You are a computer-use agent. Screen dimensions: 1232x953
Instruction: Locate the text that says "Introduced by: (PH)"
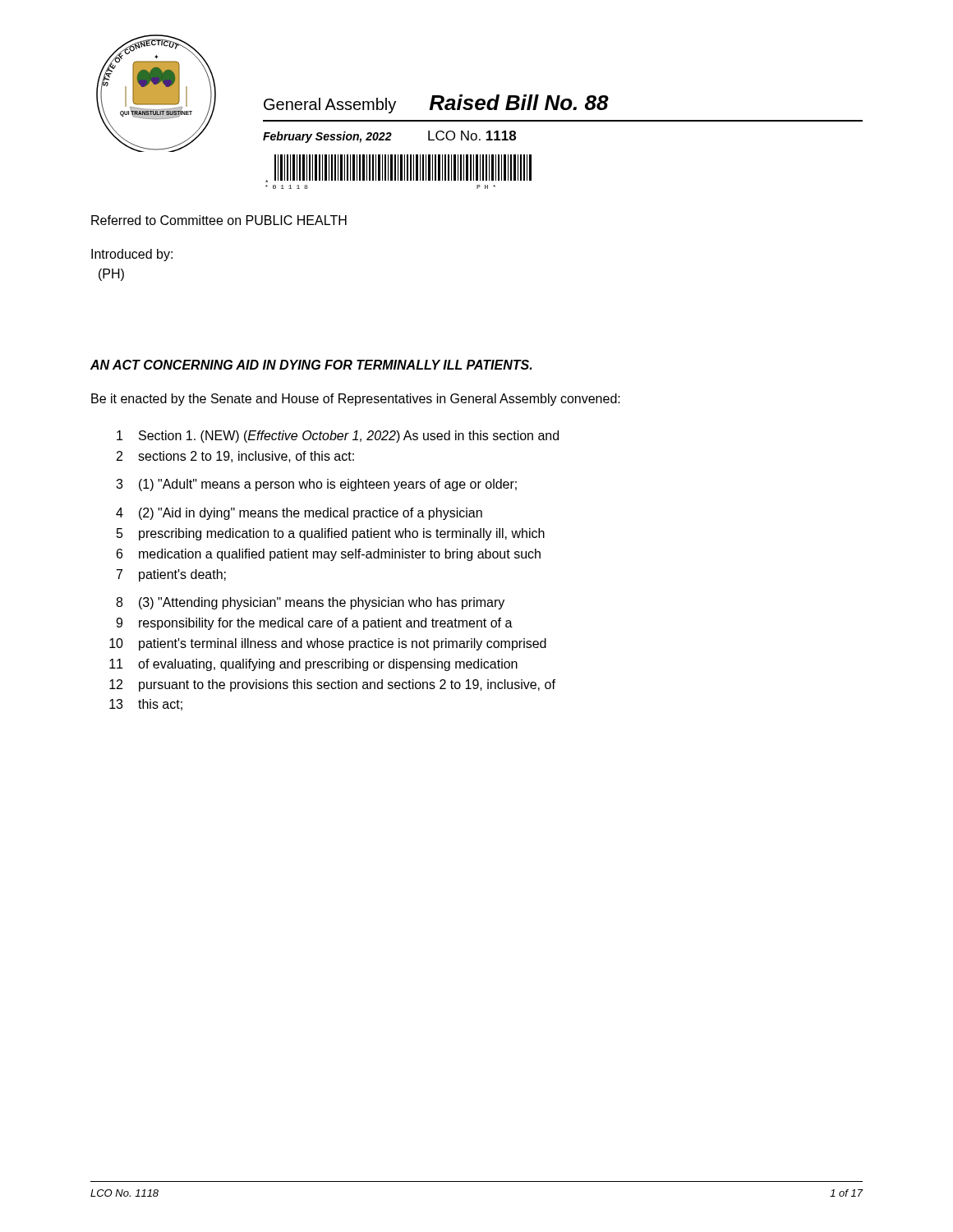132,264
